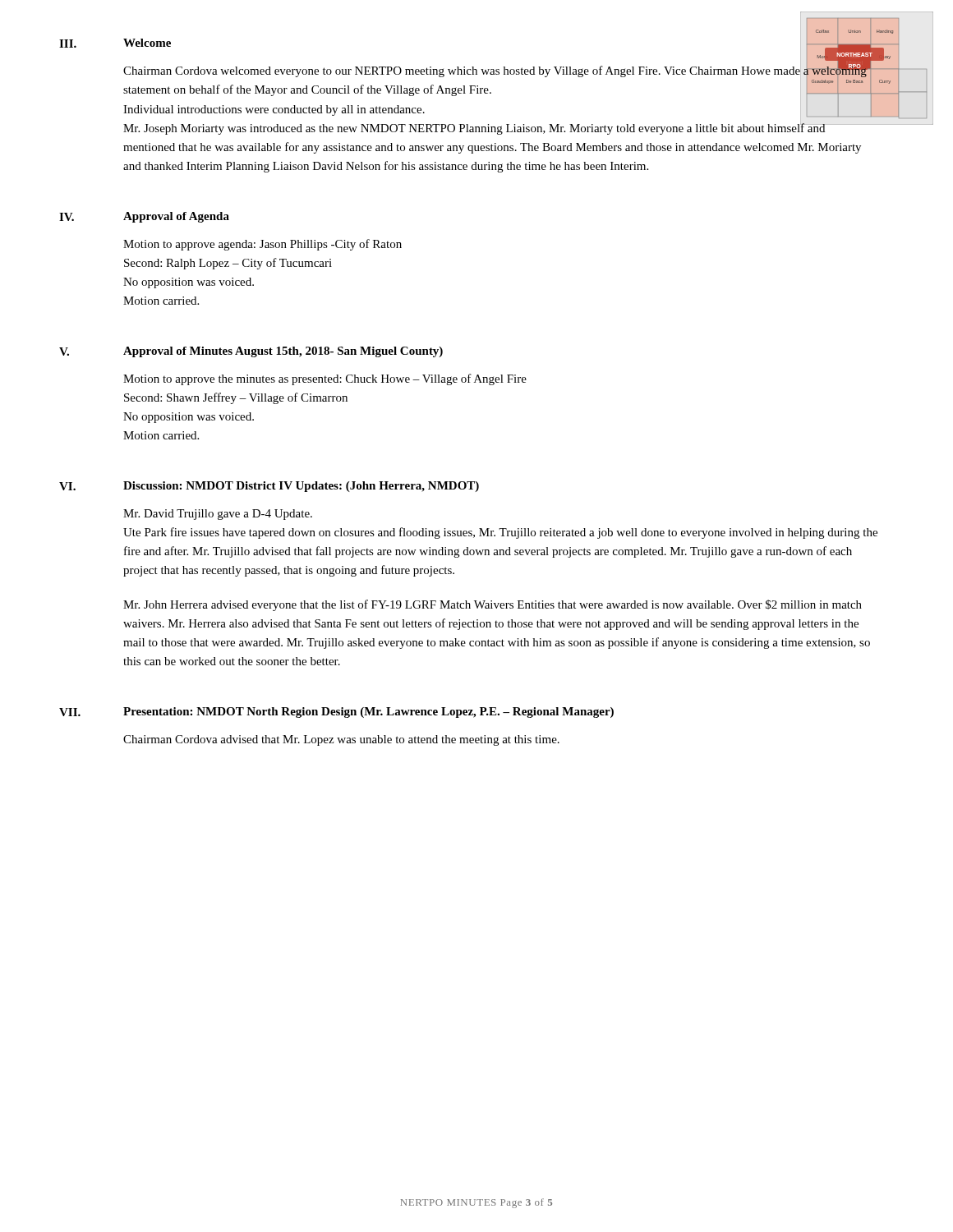Select the map

tap(867, 68)
